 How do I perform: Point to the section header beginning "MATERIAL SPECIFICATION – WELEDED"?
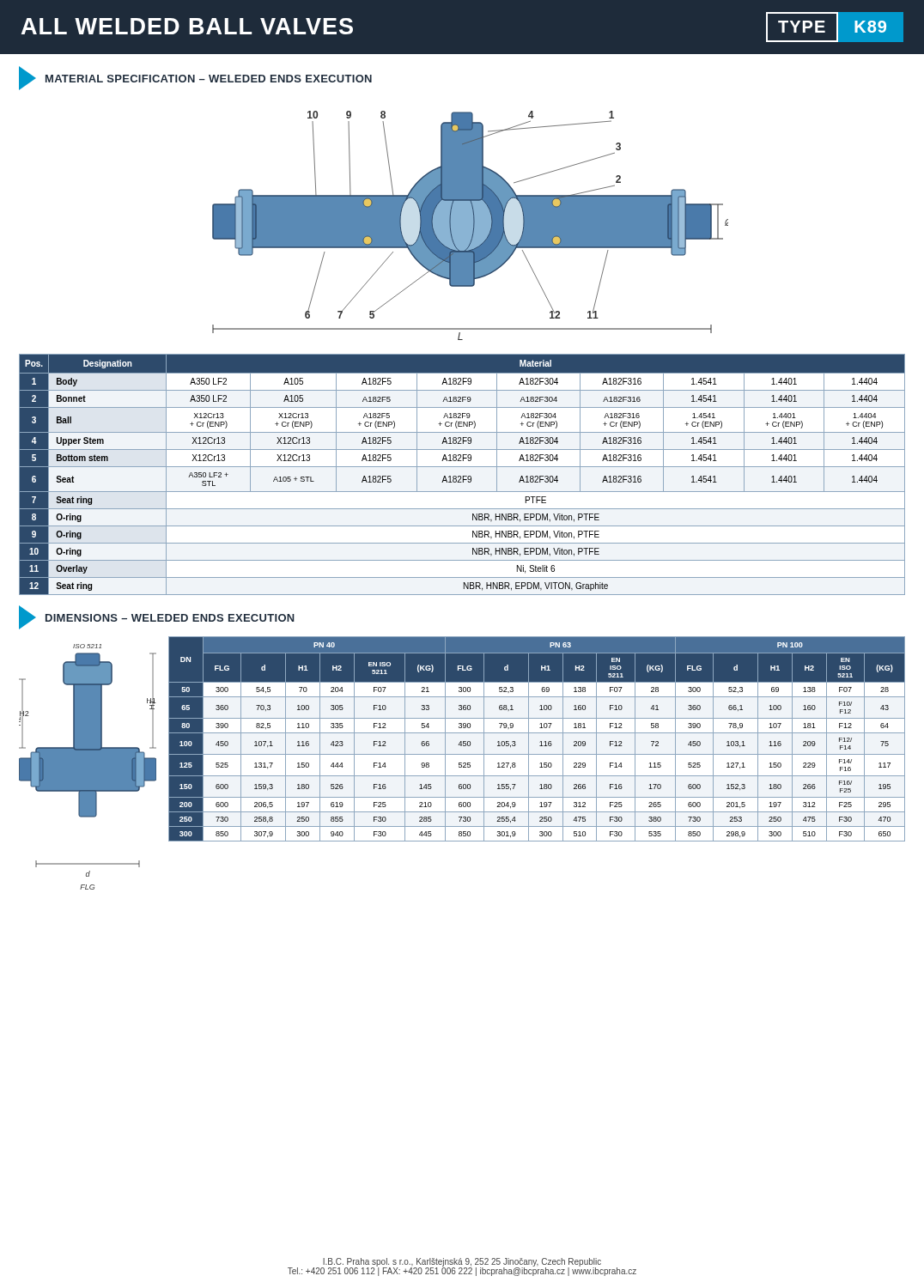tap(196, 78)
